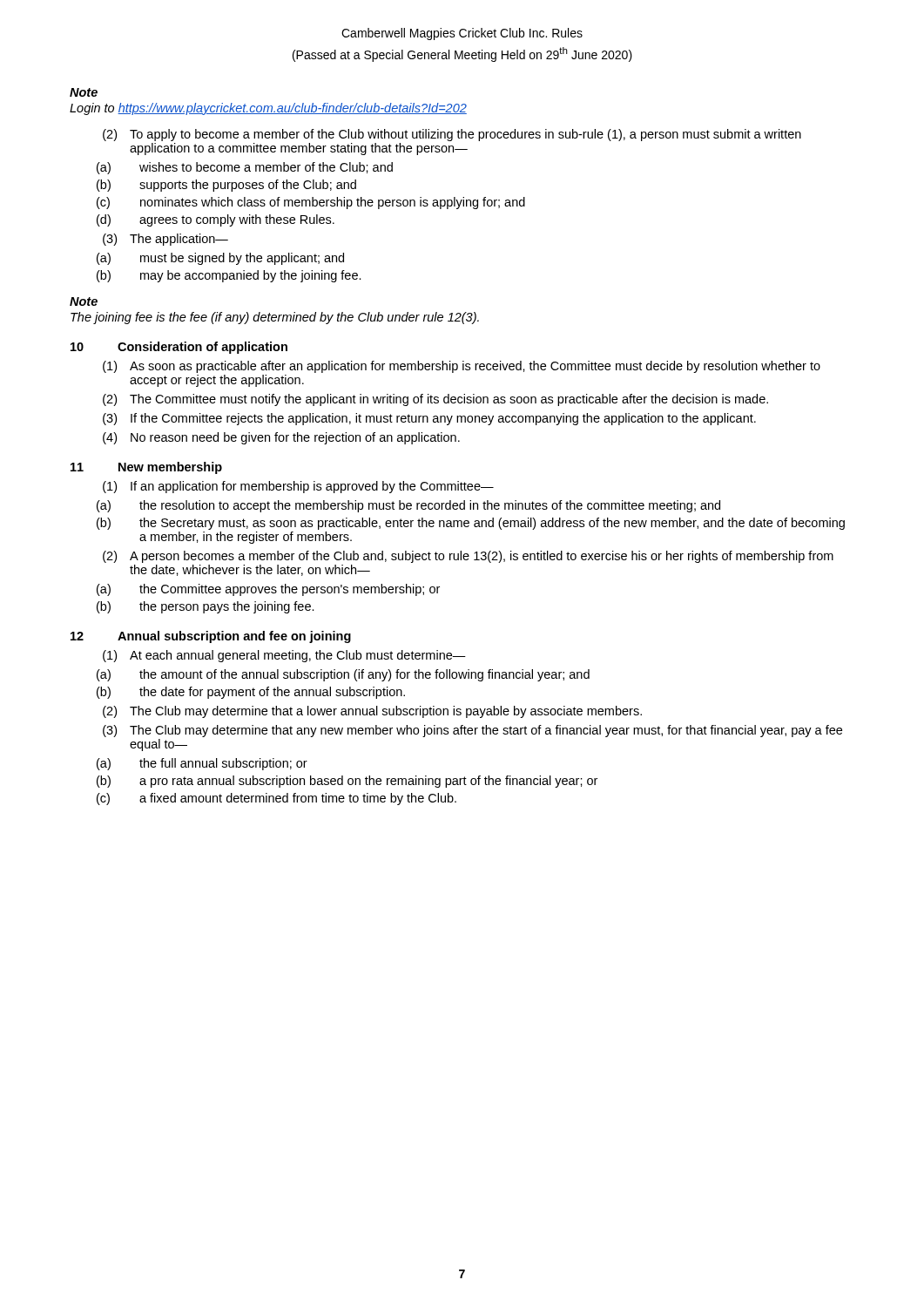Where is the passage that starts "(b) the date"?

point(475,692)
